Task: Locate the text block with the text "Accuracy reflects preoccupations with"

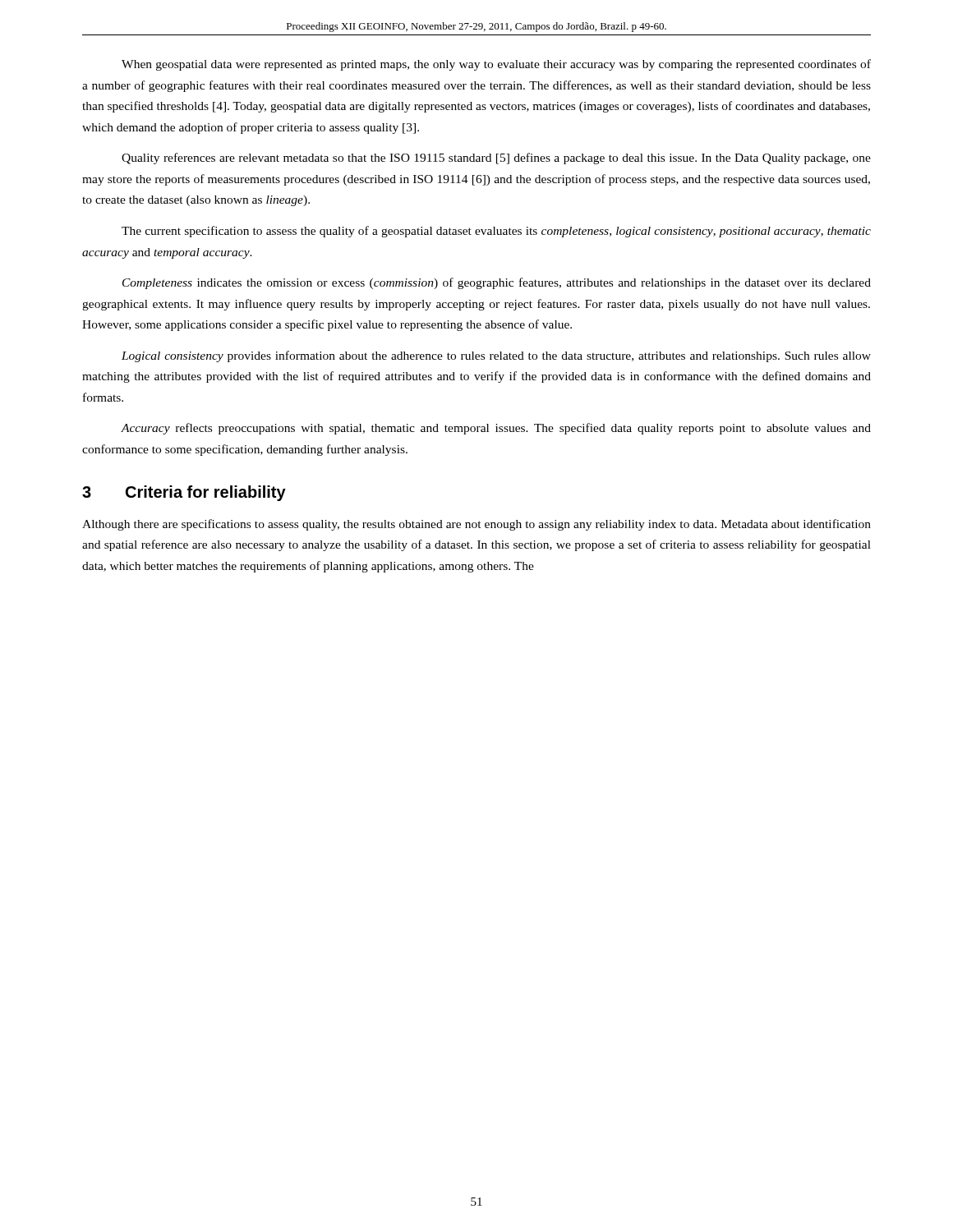Action: point(476,439)
